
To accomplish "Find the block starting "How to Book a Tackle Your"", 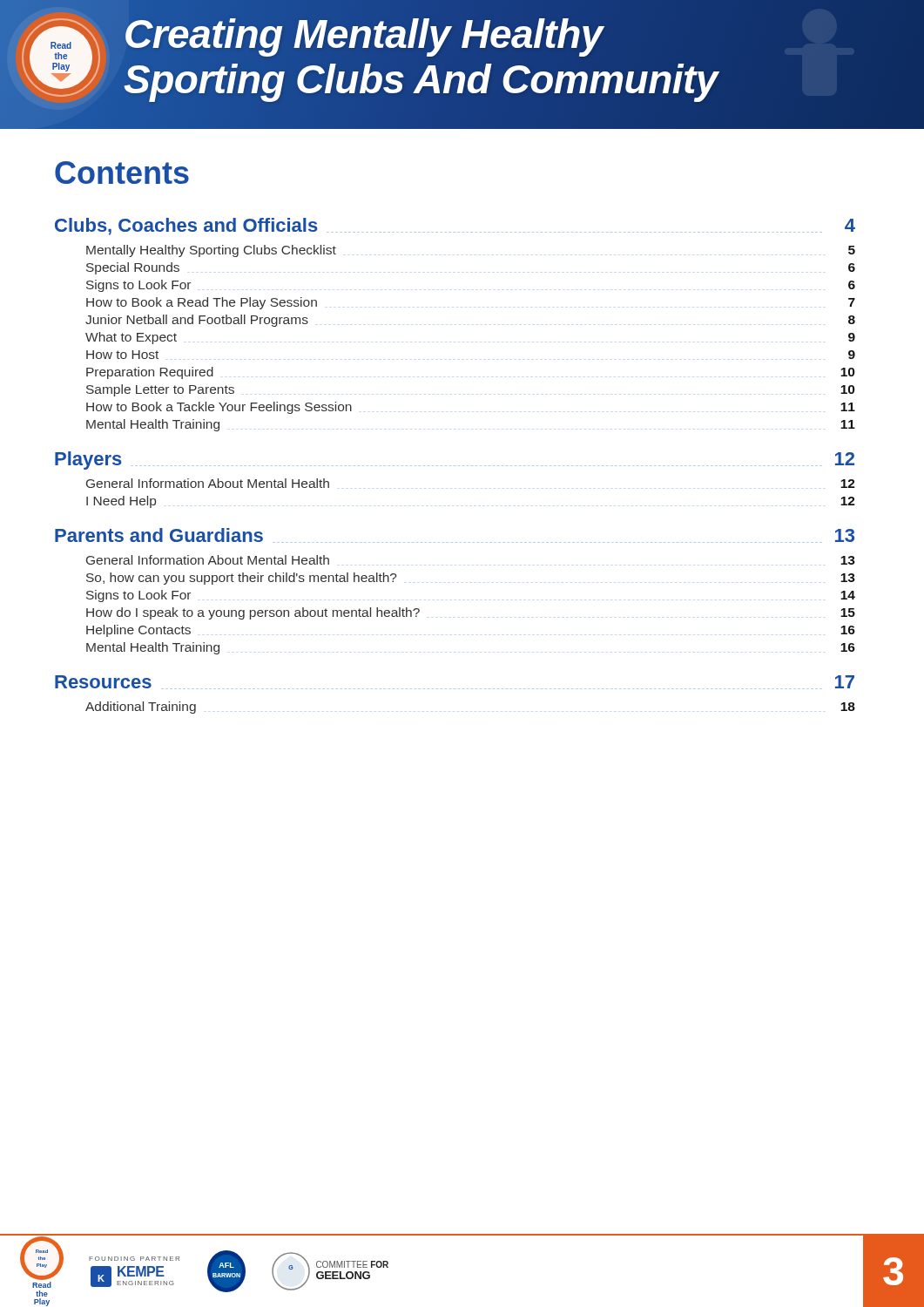I will coord(227,407).
